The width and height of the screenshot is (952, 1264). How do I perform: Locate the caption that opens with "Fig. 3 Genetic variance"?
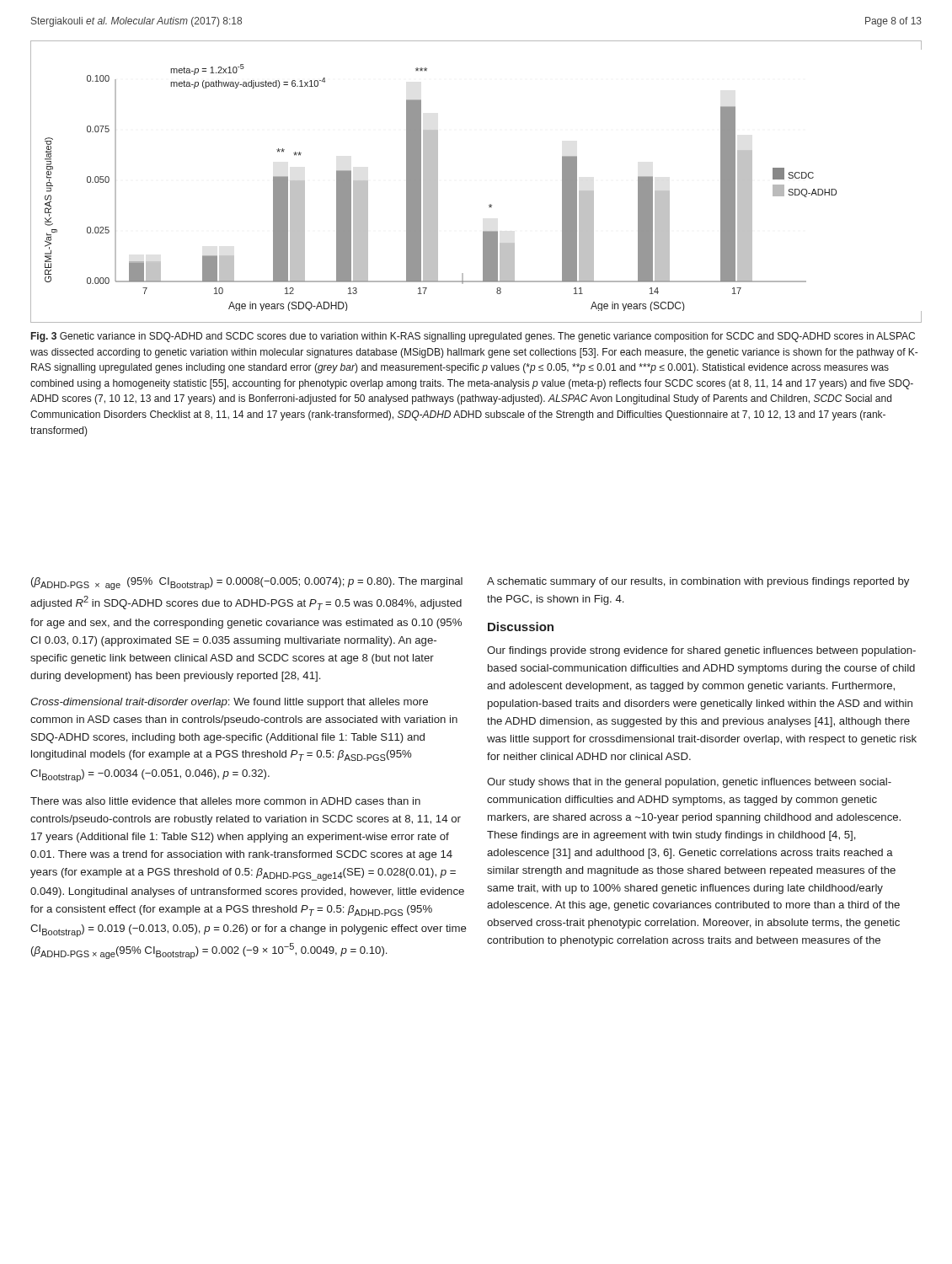(x=474, y=383)
